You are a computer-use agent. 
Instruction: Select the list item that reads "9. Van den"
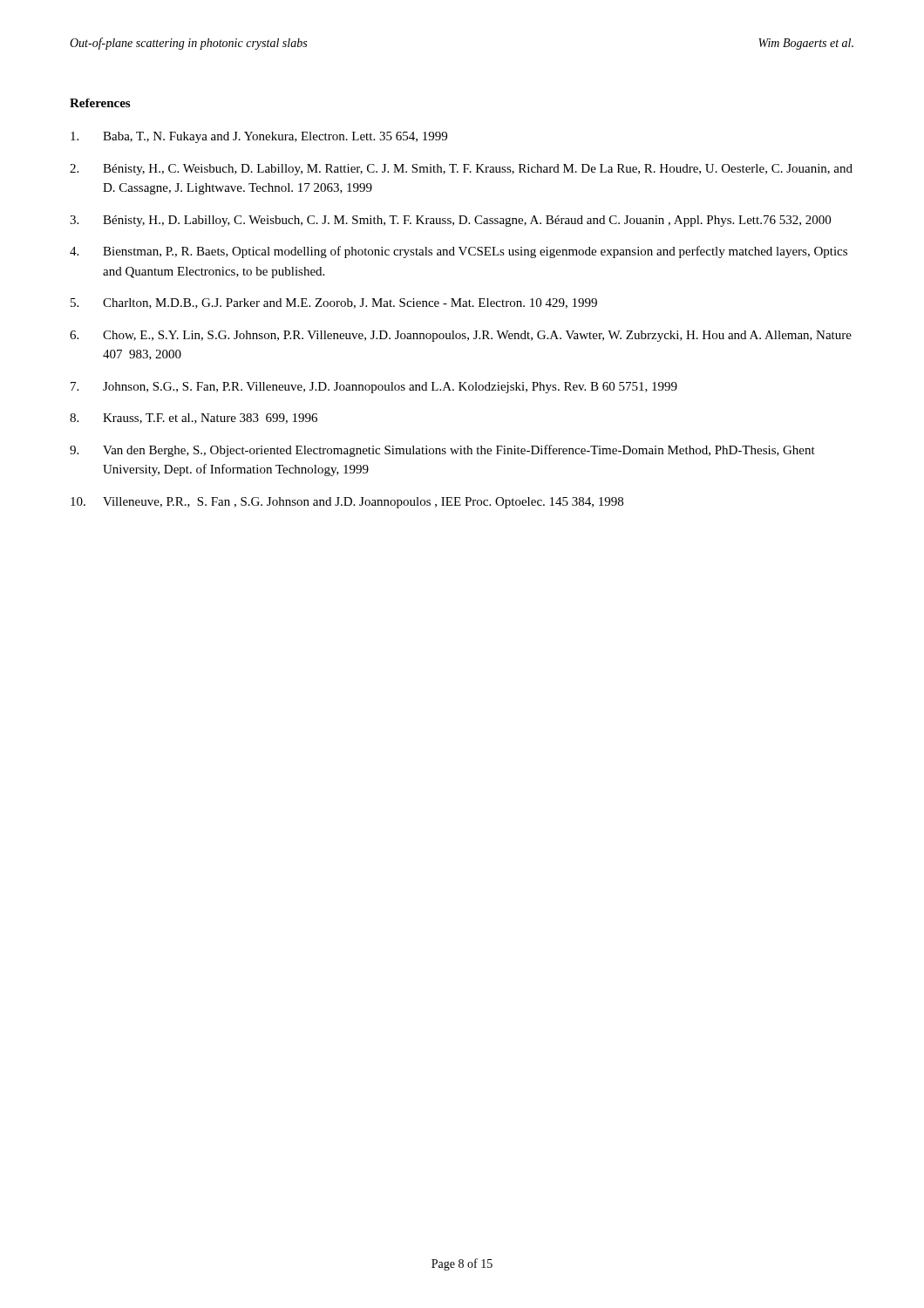point(462,460)
